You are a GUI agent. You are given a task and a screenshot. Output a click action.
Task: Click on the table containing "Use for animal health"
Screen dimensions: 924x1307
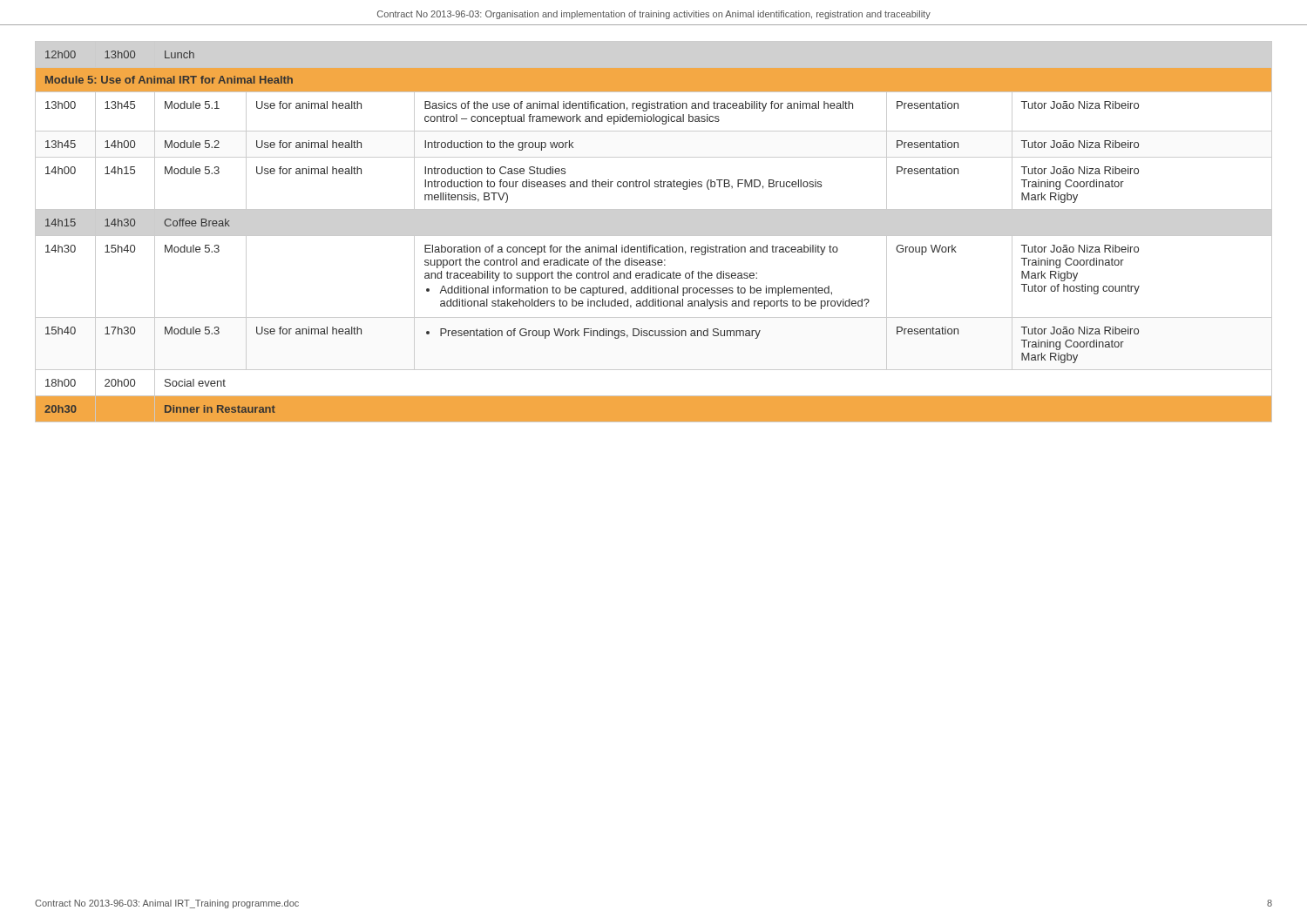point(654,228)
